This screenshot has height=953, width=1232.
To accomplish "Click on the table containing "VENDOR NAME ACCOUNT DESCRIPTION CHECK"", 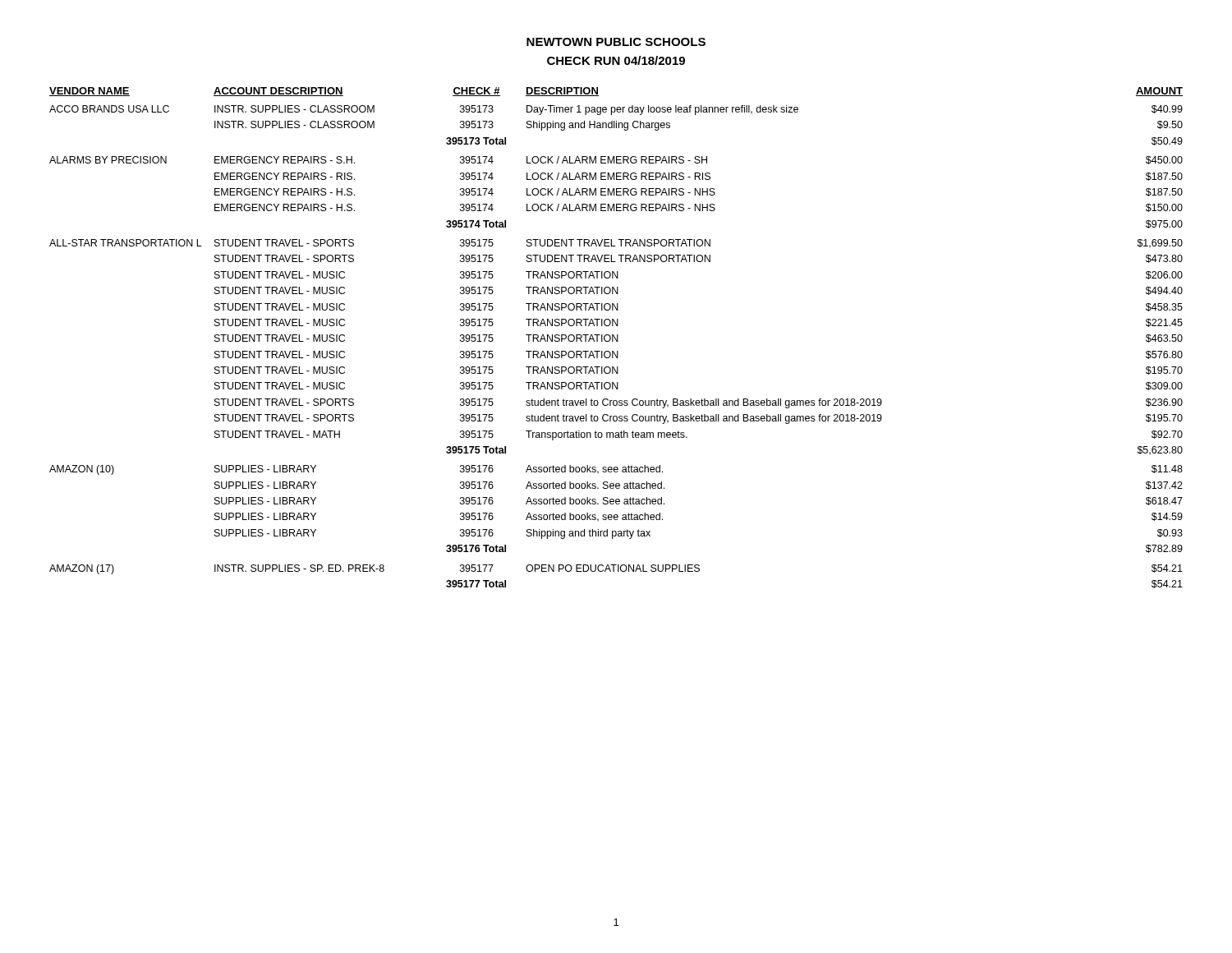I will (x=616, y=339).
